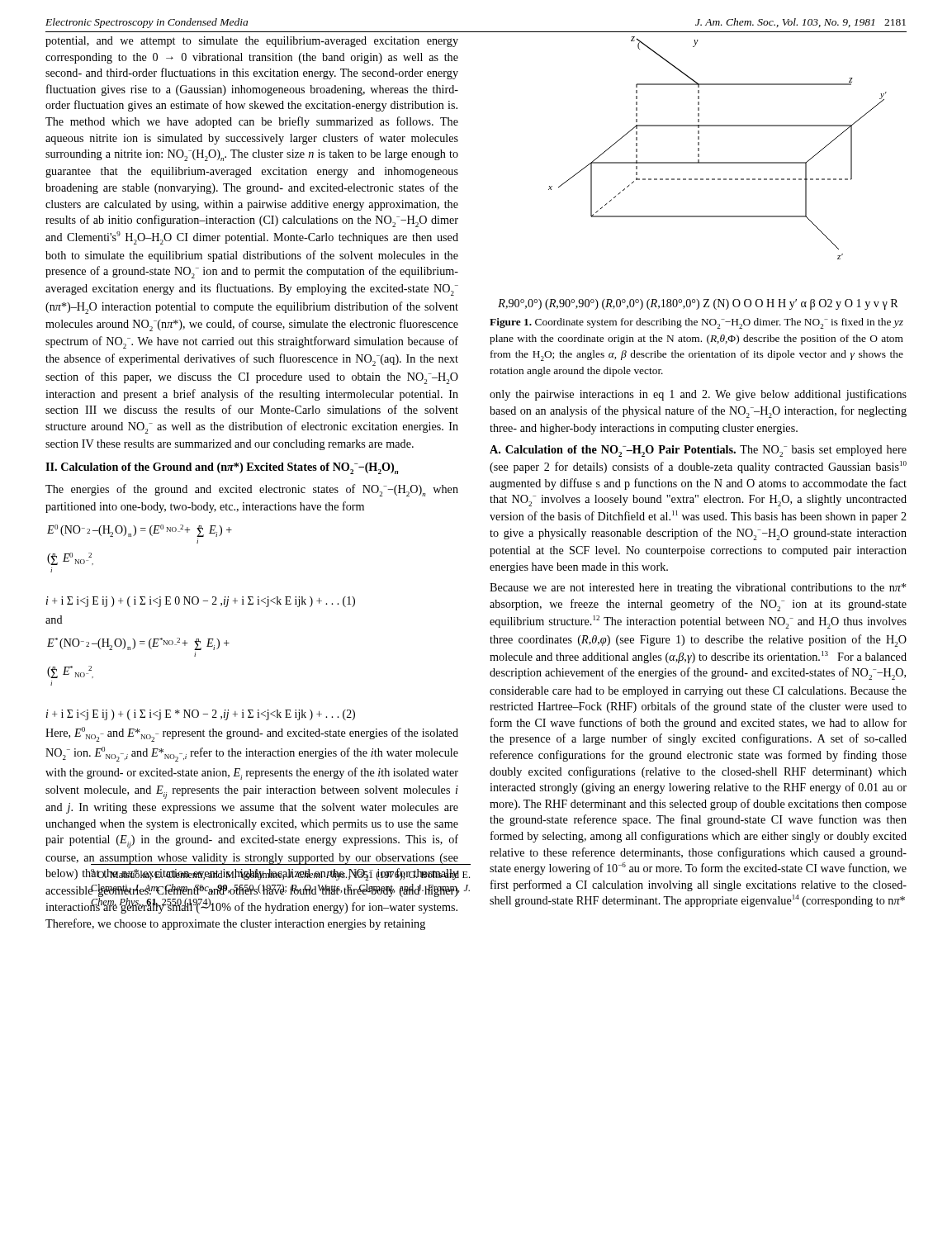Image resolution: width=952 pixels, height=1239 pixels.
Task: Navigate to the block starting "E * (NO − 2"
Action: [138, 644]
